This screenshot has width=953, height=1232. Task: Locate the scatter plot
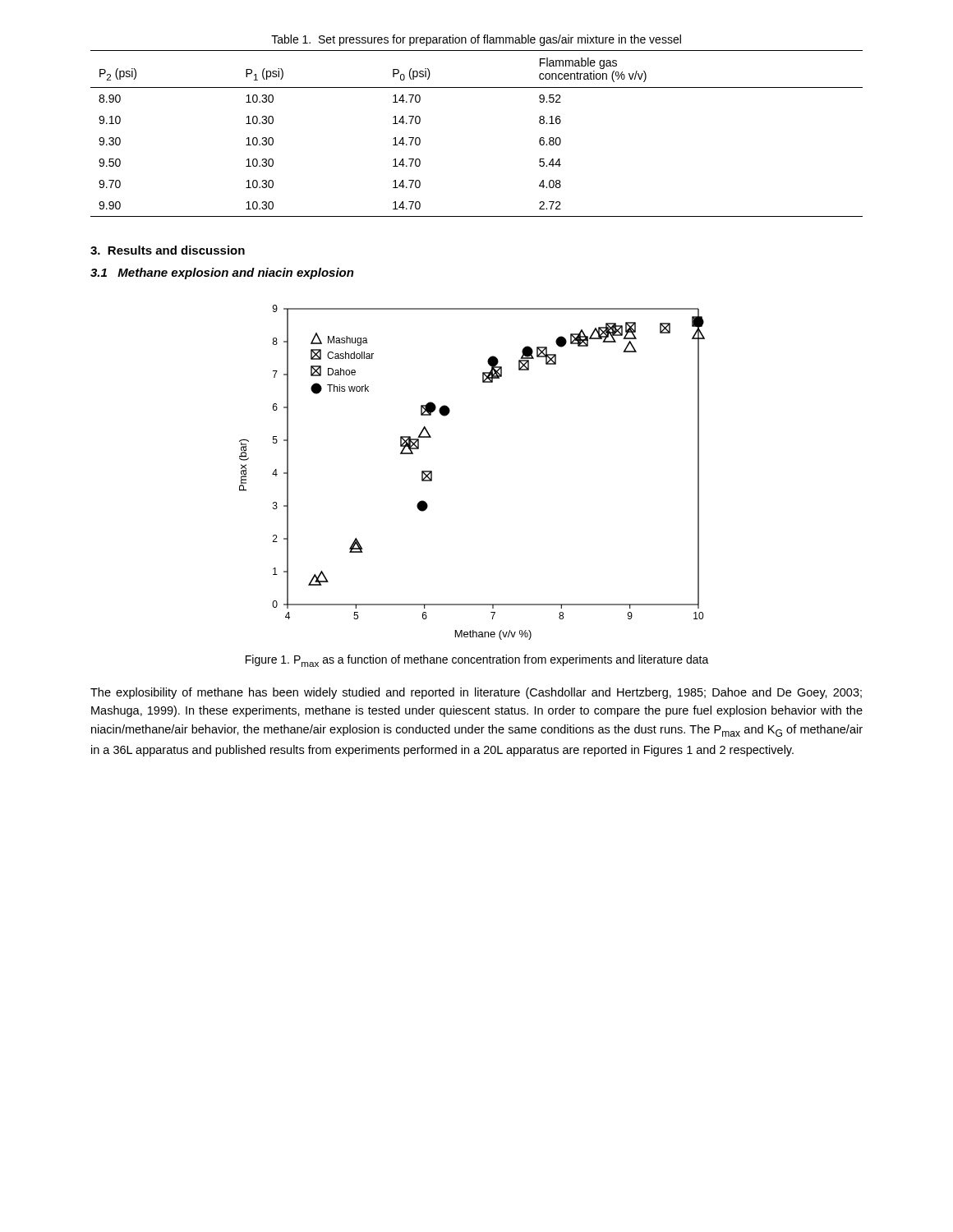tap(476, 470)
